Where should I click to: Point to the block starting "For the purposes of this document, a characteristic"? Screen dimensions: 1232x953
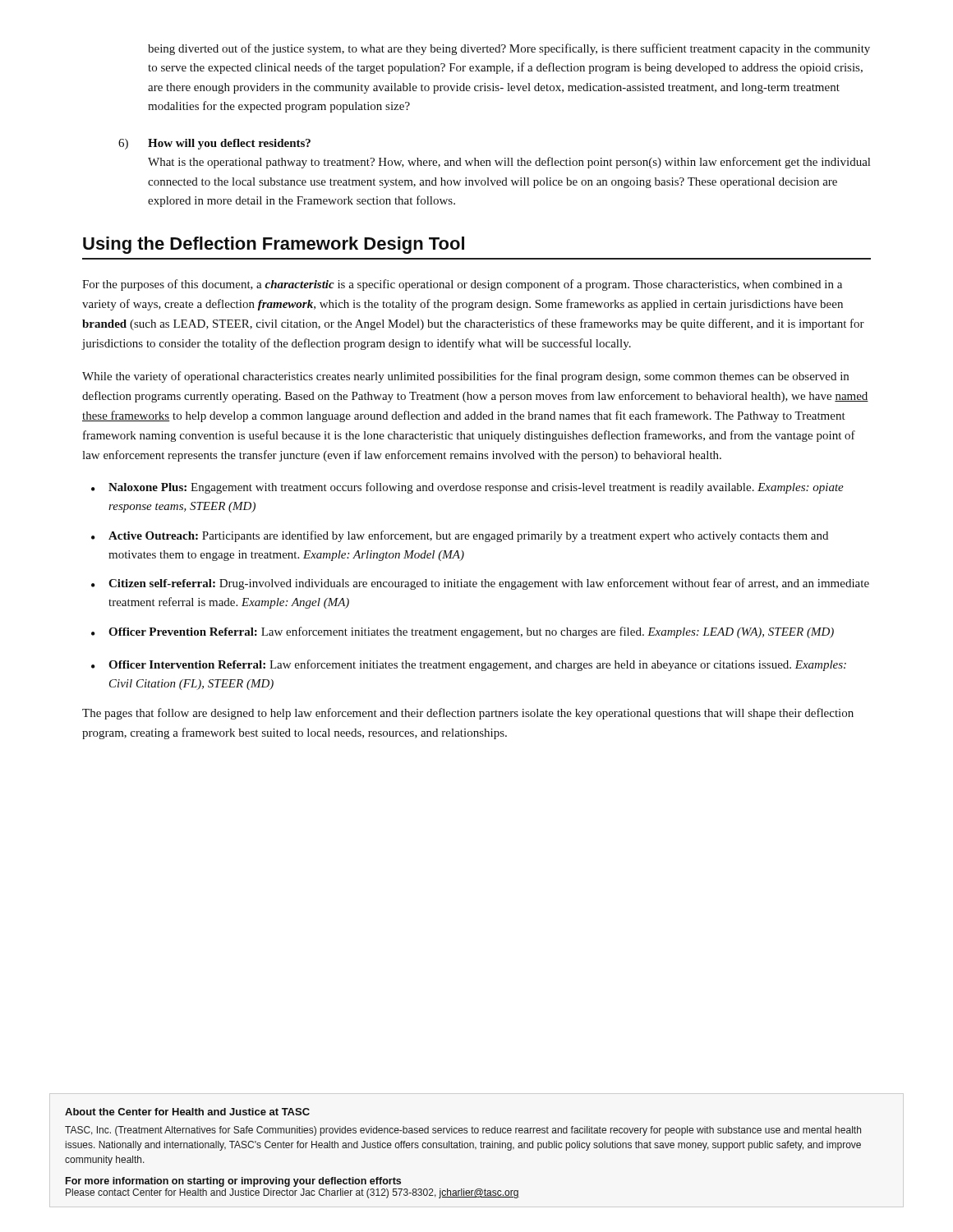[473, 314]
